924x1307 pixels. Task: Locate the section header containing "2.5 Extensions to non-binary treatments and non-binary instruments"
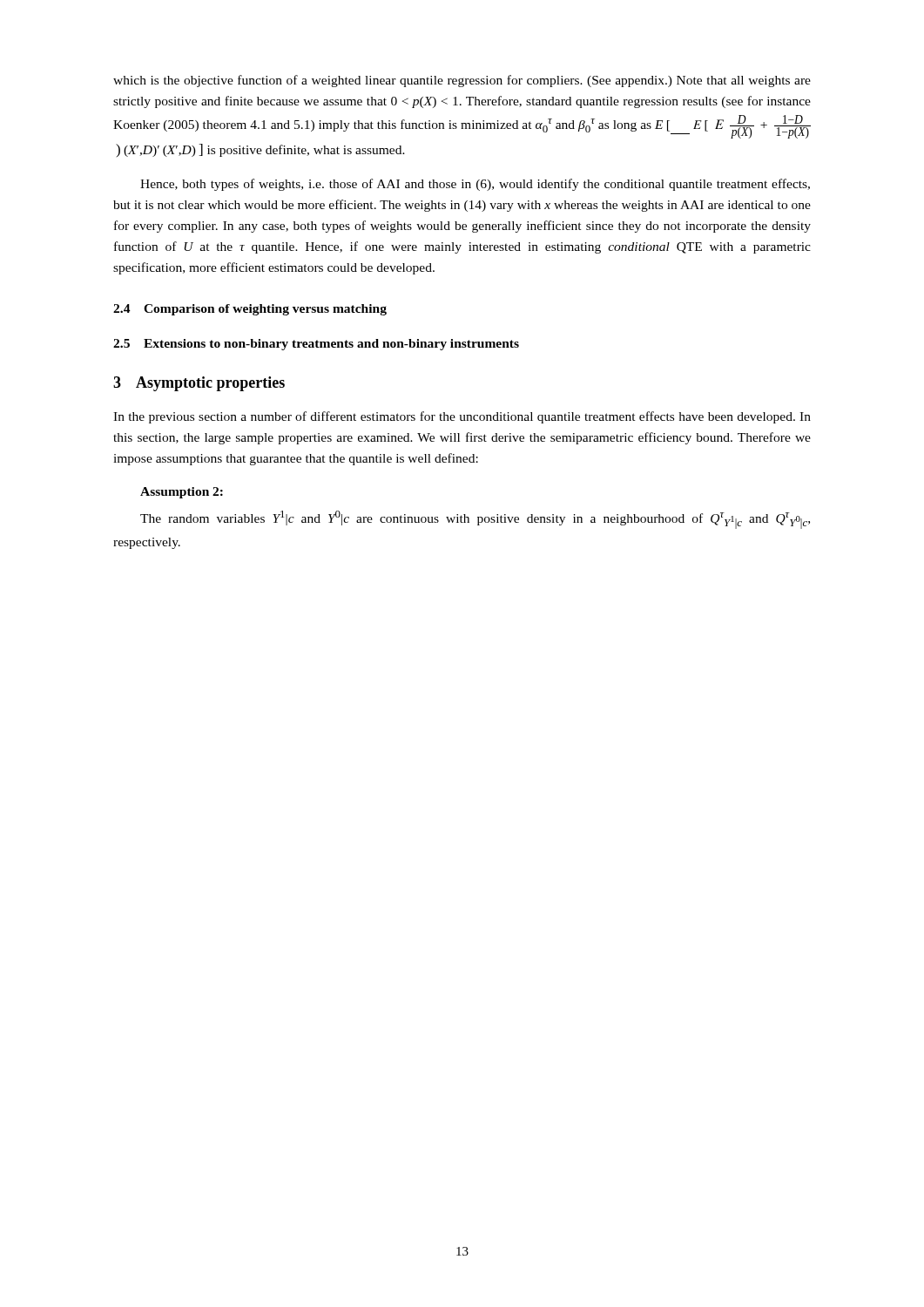click(x=462, y=343)
